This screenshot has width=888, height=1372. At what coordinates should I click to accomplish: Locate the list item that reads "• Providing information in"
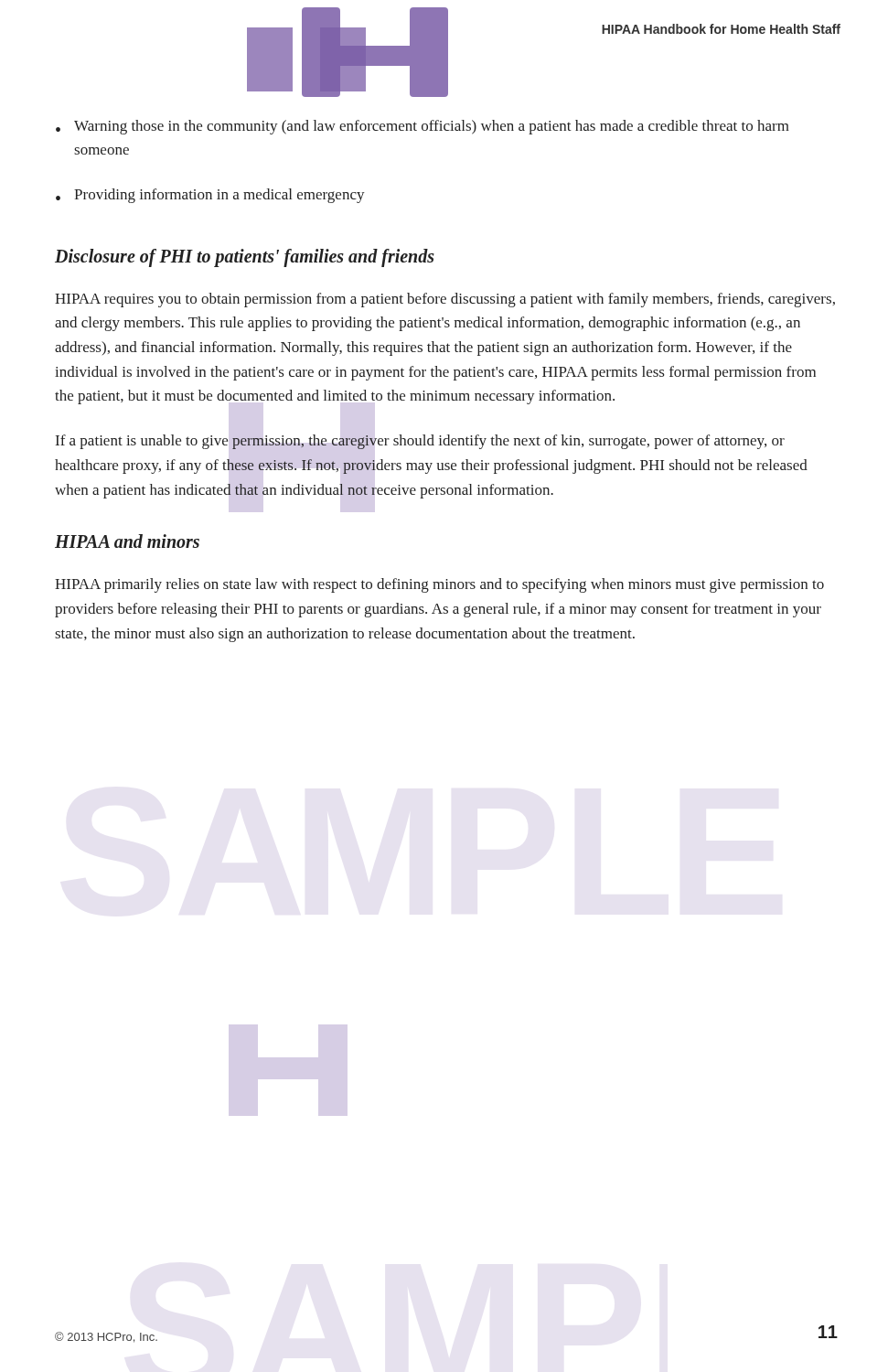pos(210,198)
